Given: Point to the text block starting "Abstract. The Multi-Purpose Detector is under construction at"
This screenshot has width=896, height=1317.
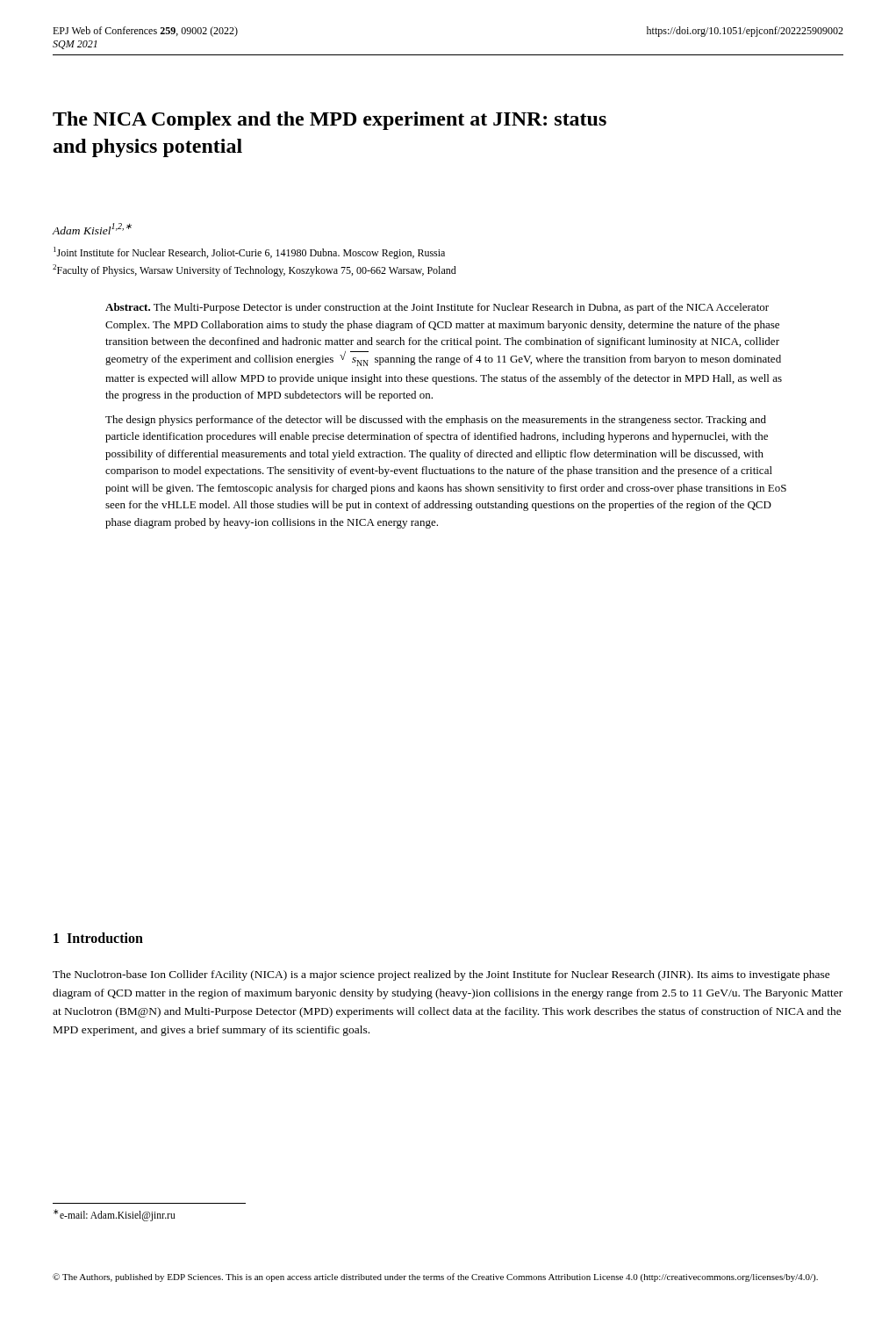Looking at the screenshot, I should (448, 415).
